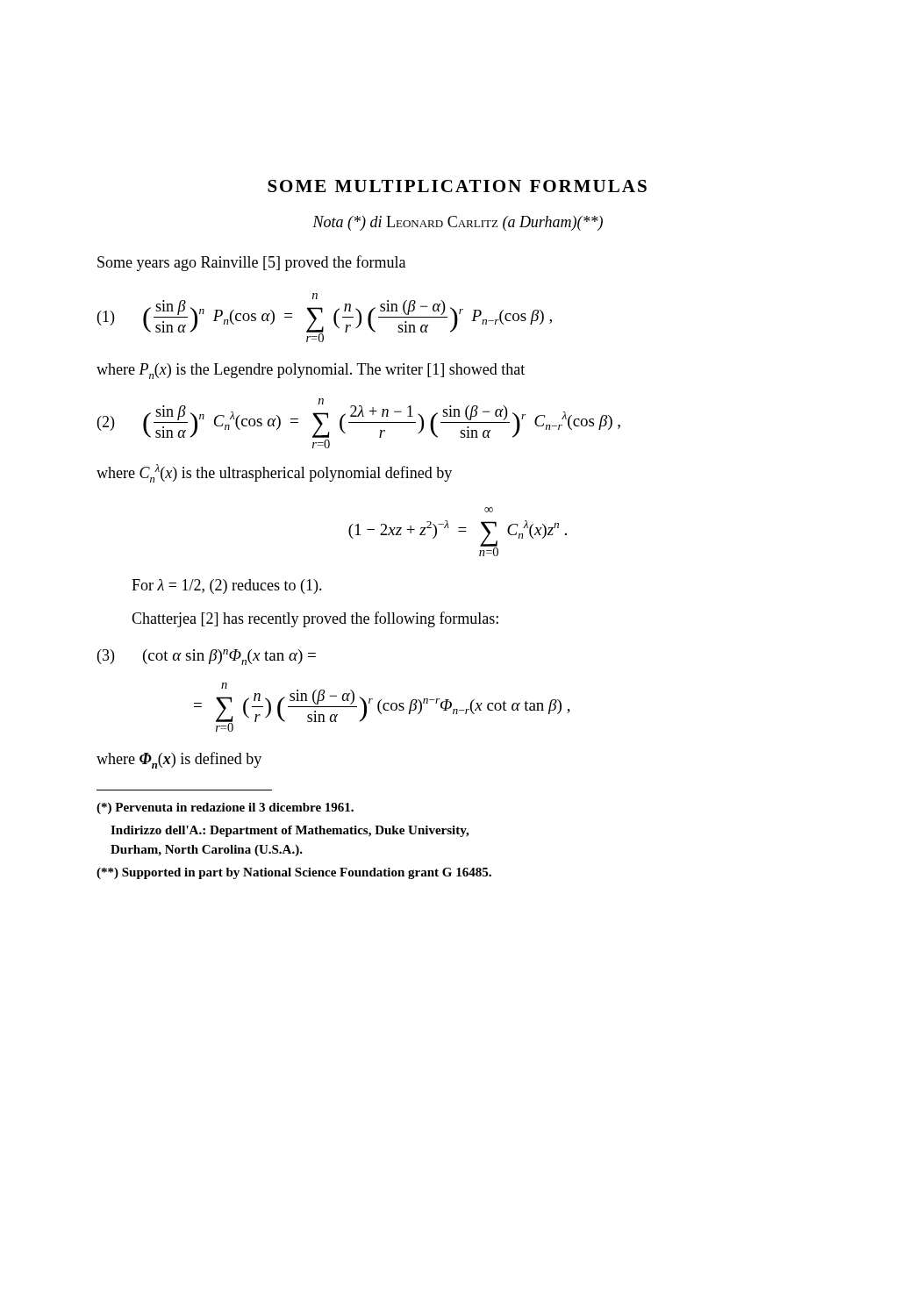Find the block on this page that starts "where Φn(x) is defined"

pos(179,761)
